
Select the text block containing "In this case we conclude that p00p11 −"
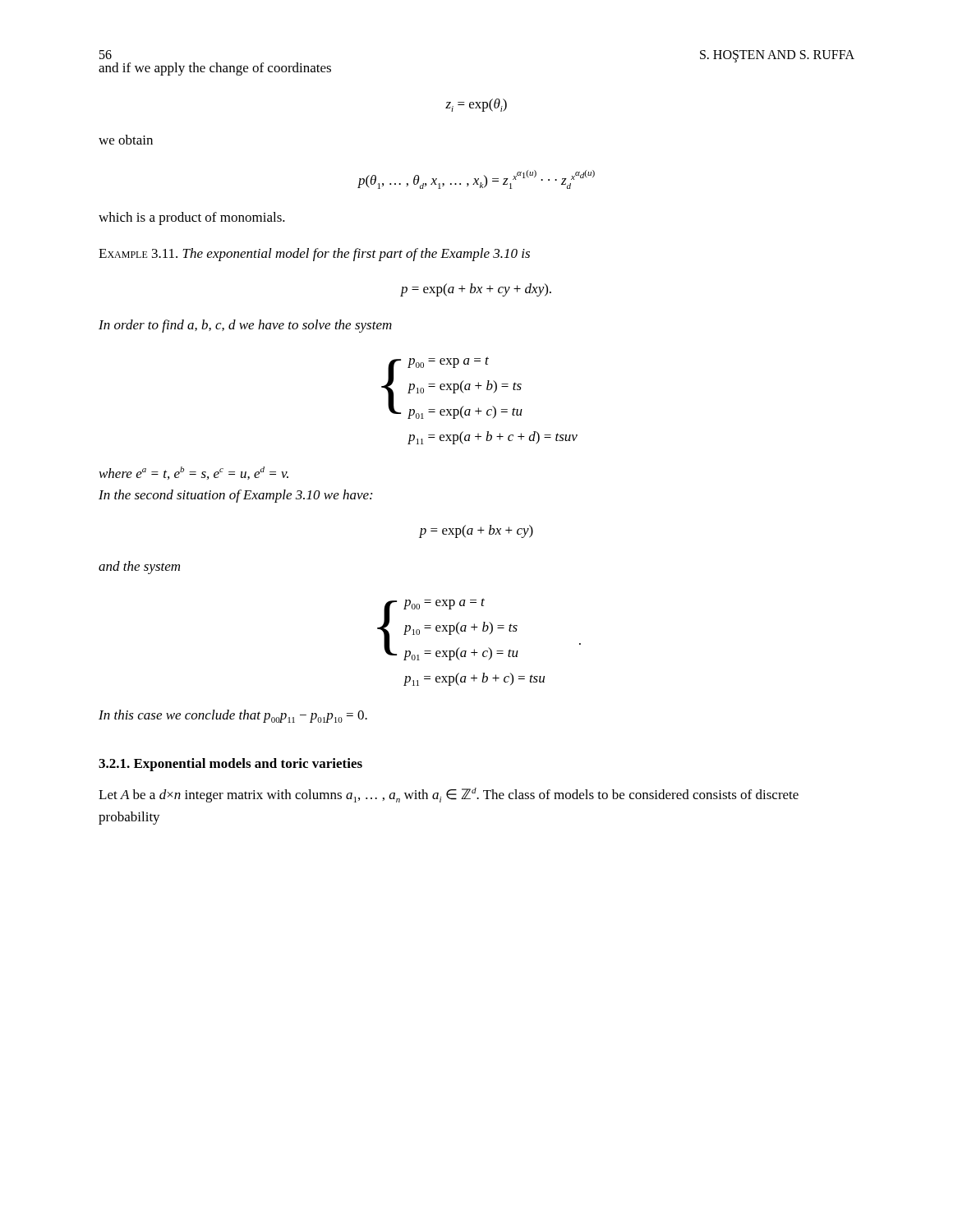coord(233,716)
